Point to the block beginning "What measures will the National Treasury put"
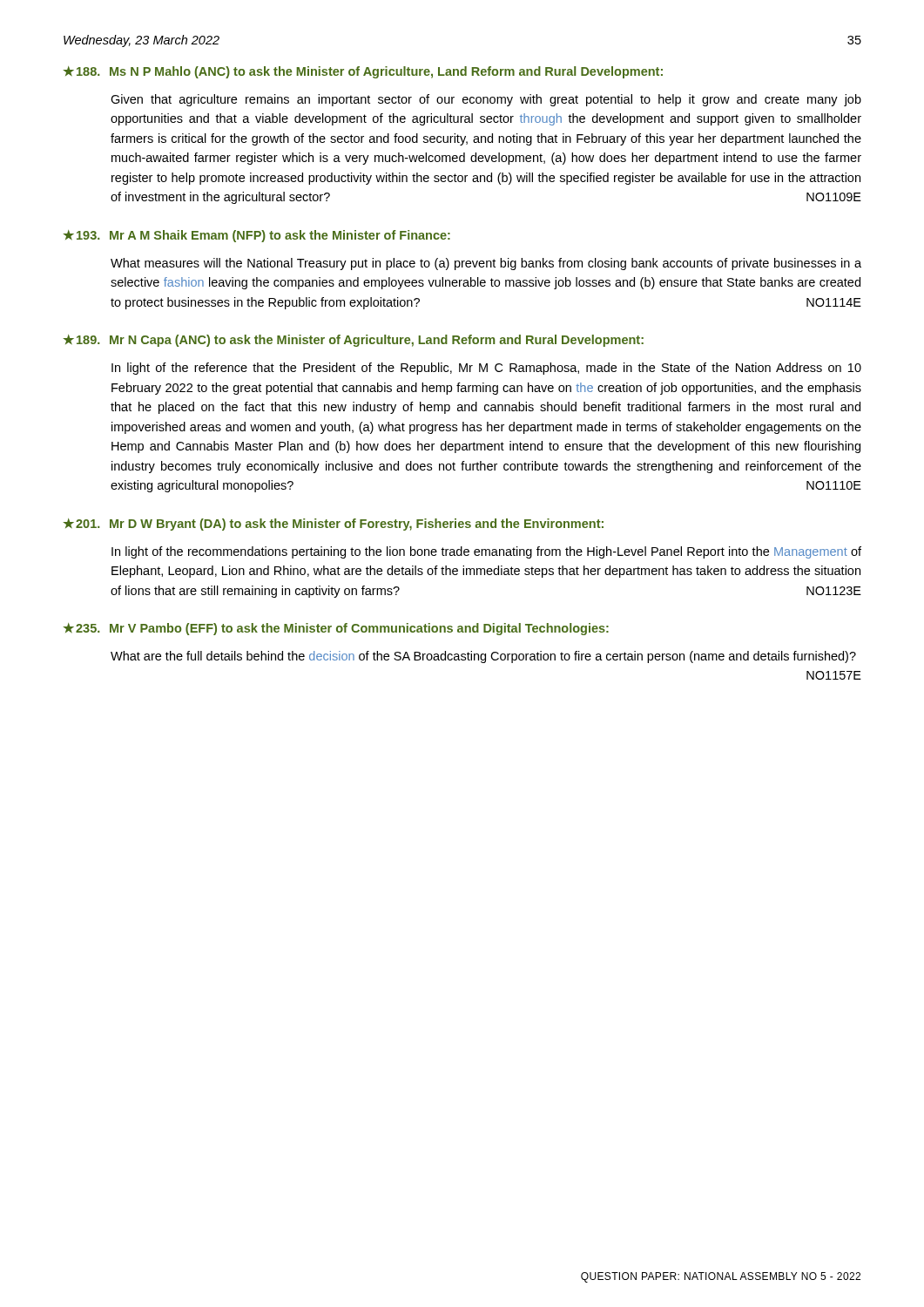Screen dimensions: 1307x924 [x=486, y=284]
